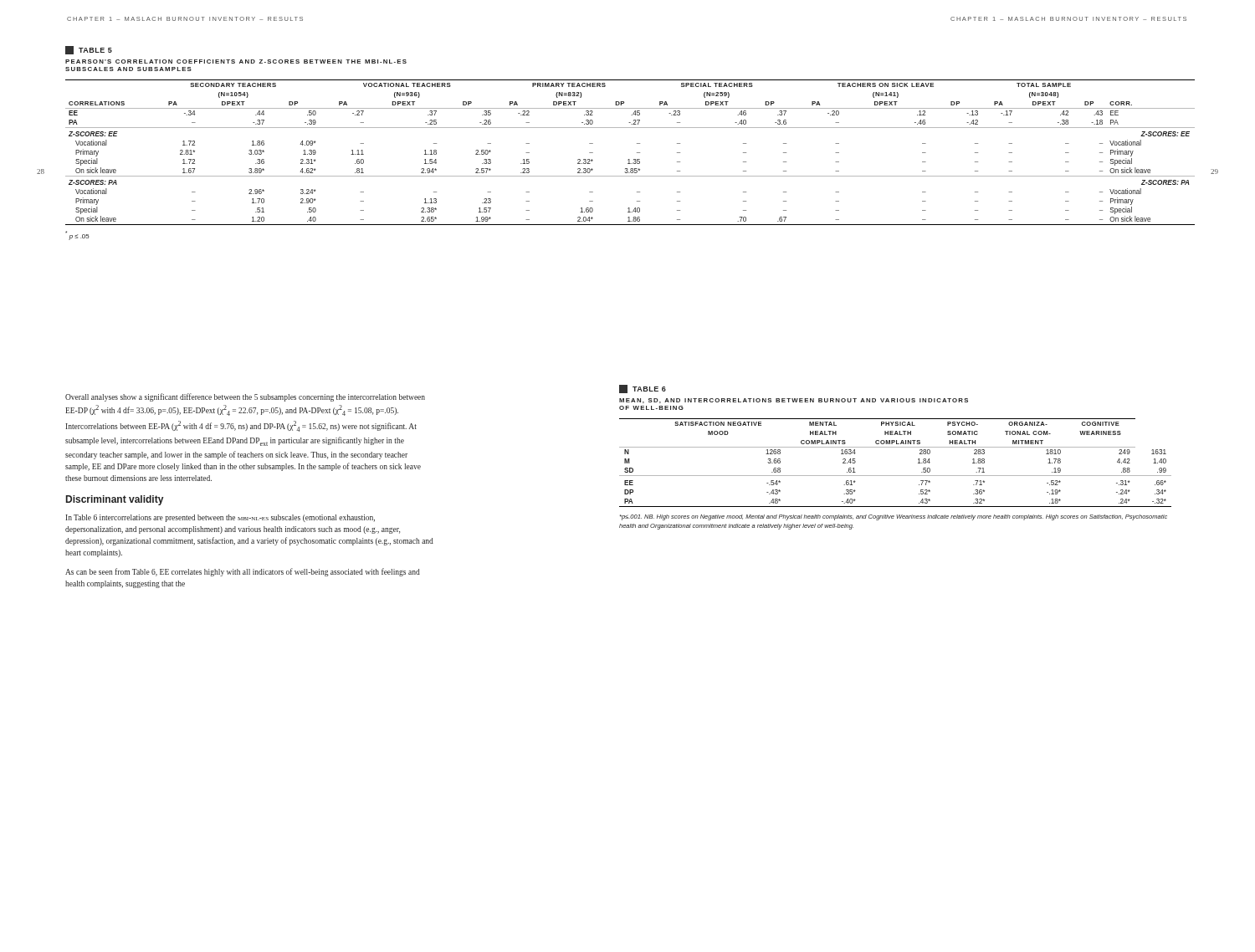This screenshot has width=1255, height=952.
Task: Click on the table containing "On sick leave"
Action: click(x=630, y=152)
